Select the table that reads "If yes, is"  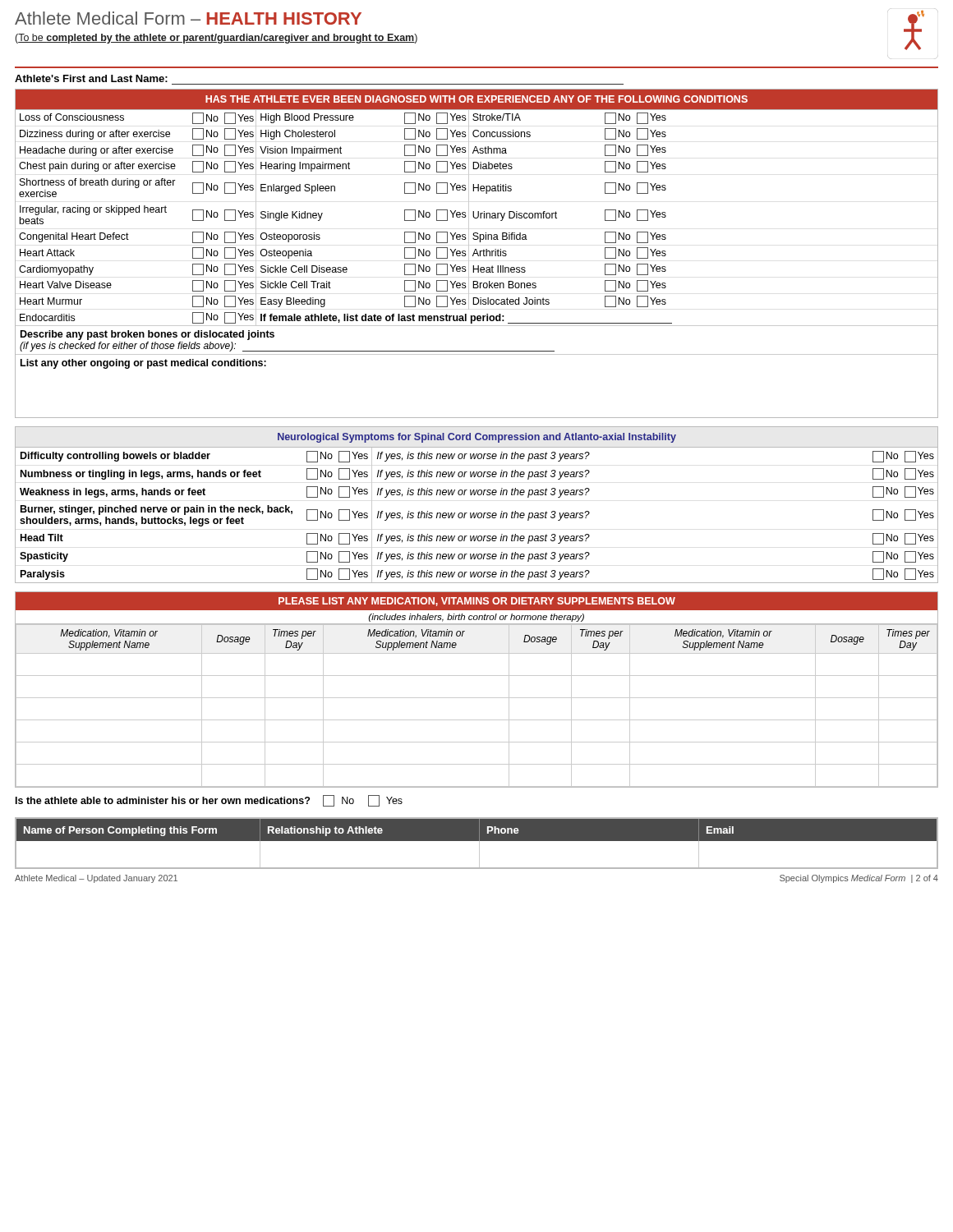click(x=476, y=515)
